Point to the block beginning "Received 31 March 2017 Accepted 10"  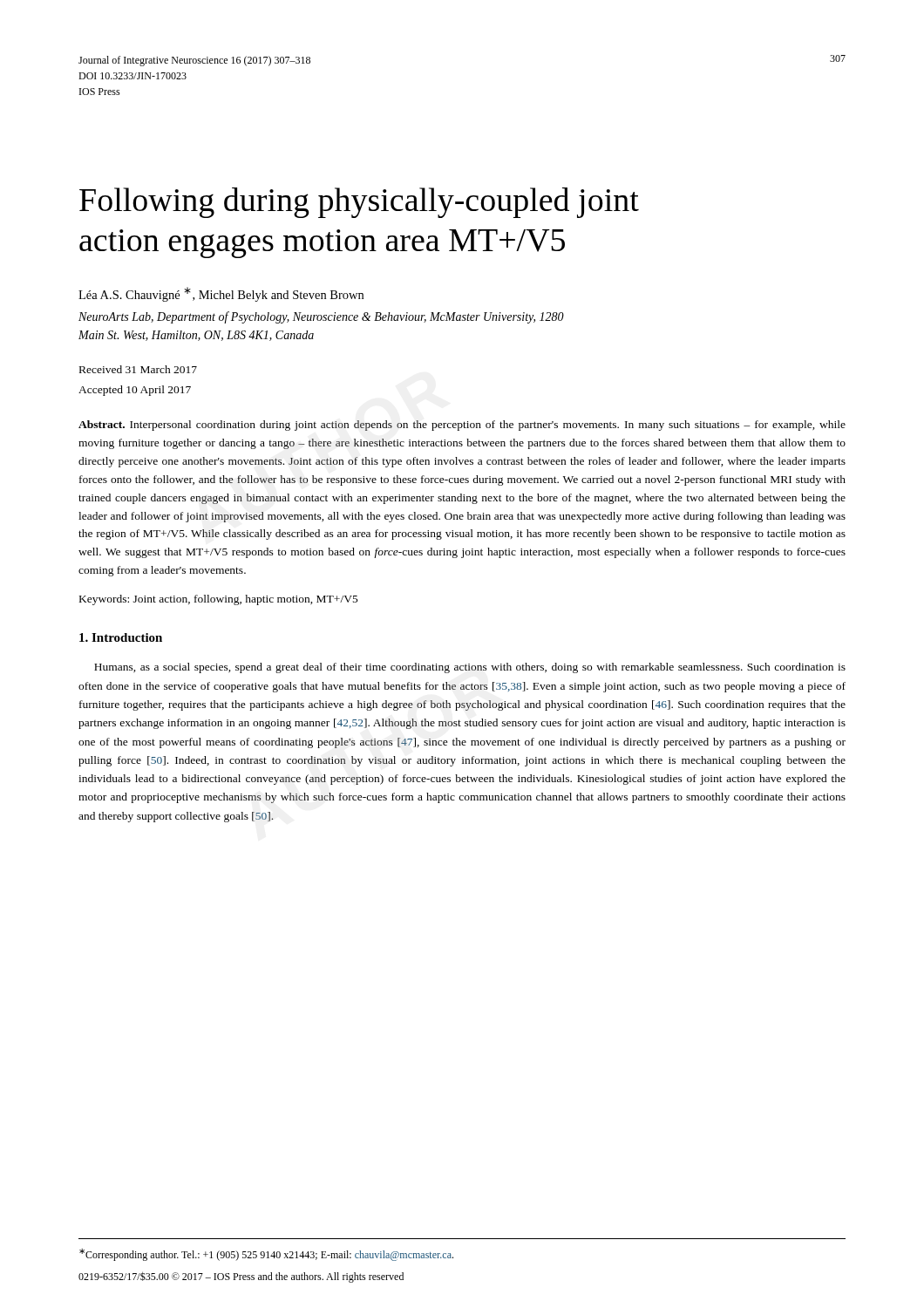click(x=138, y=379)
